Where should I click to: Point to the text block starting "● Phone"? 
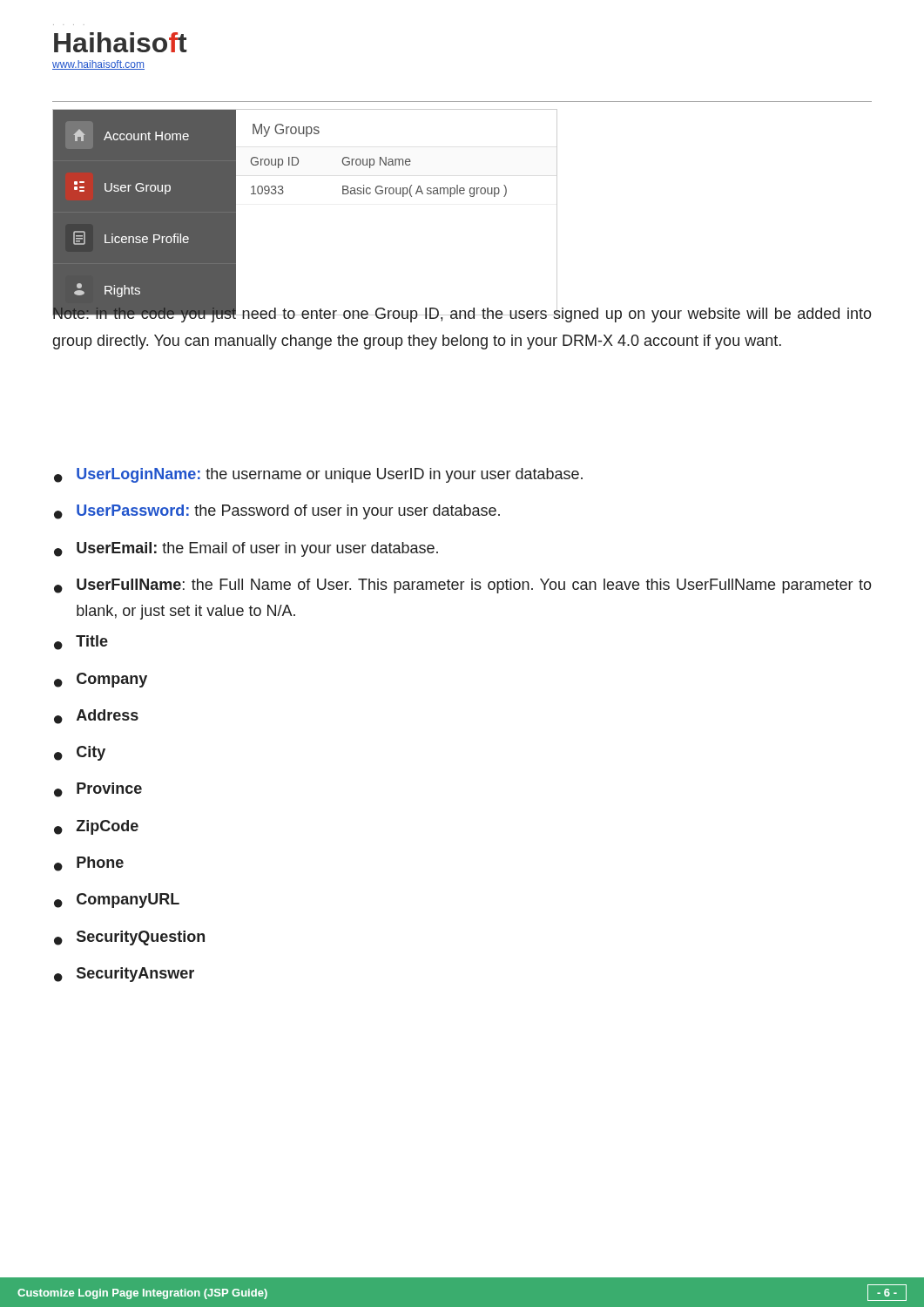click(89, 864)
